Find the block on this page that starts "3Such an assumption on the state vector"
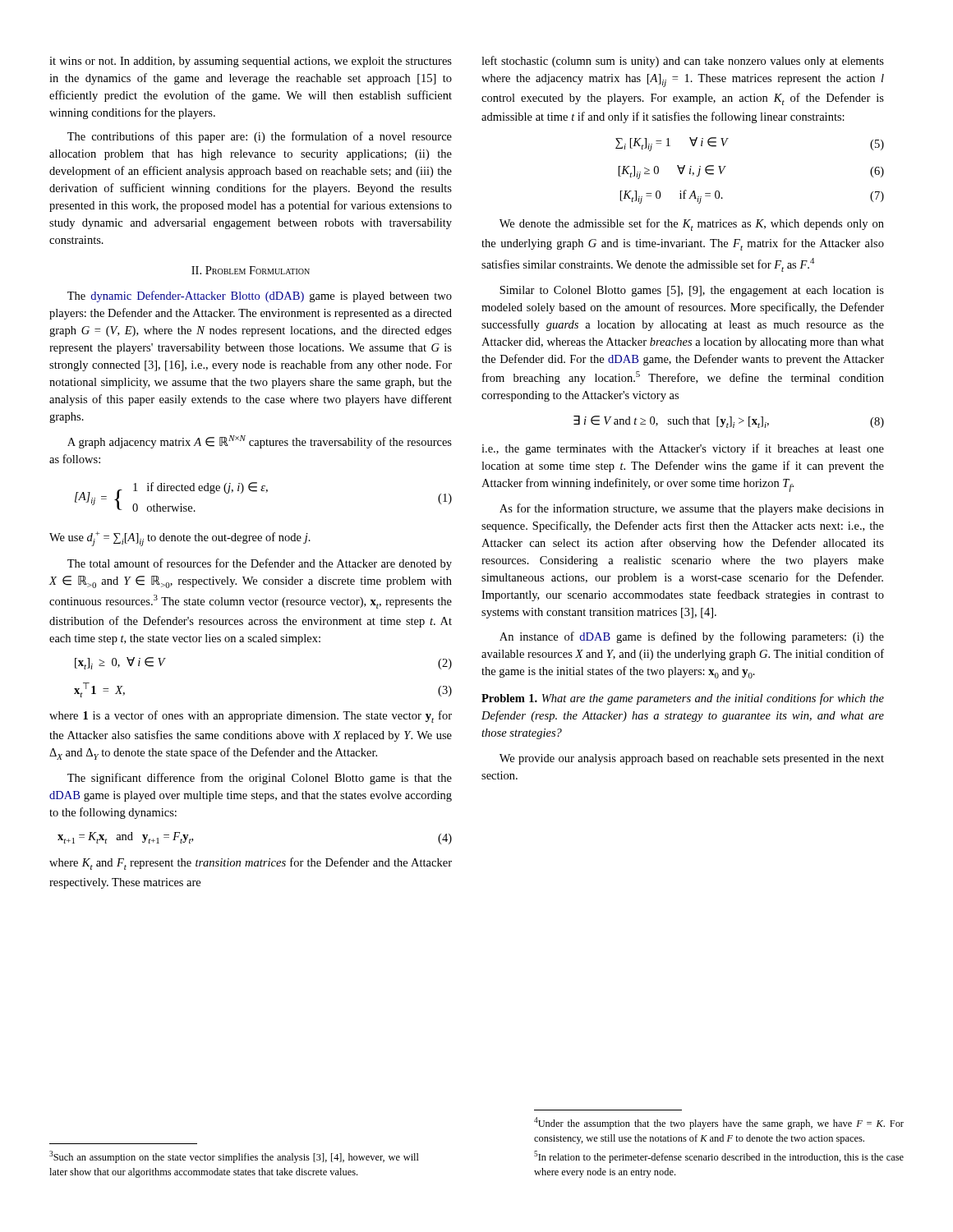The width and height of the screenshot is (953, 1232). pos(234,1164)
